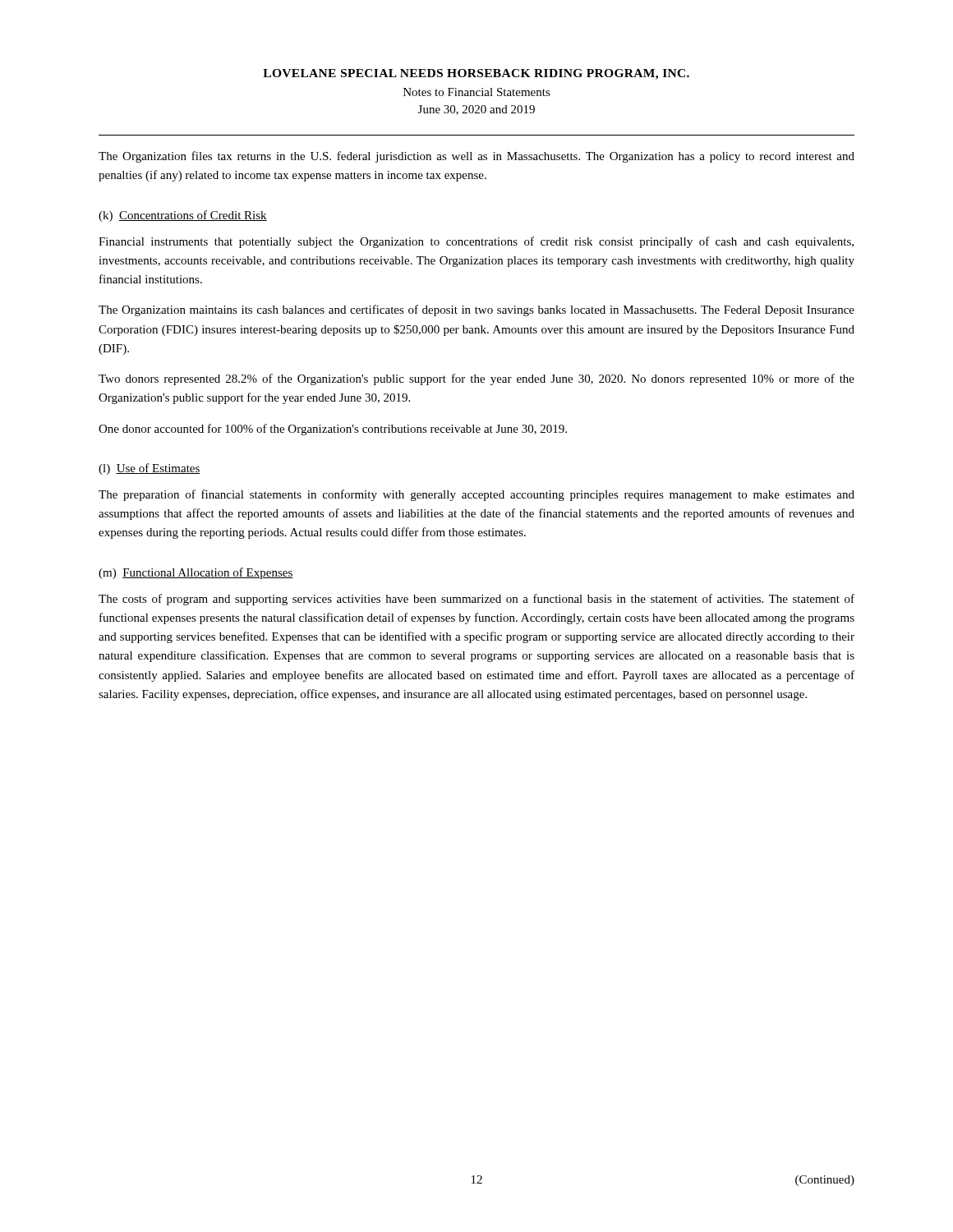
Task: Select the region starting "The Organization files tax returns in the"
Action: point(476,166)
